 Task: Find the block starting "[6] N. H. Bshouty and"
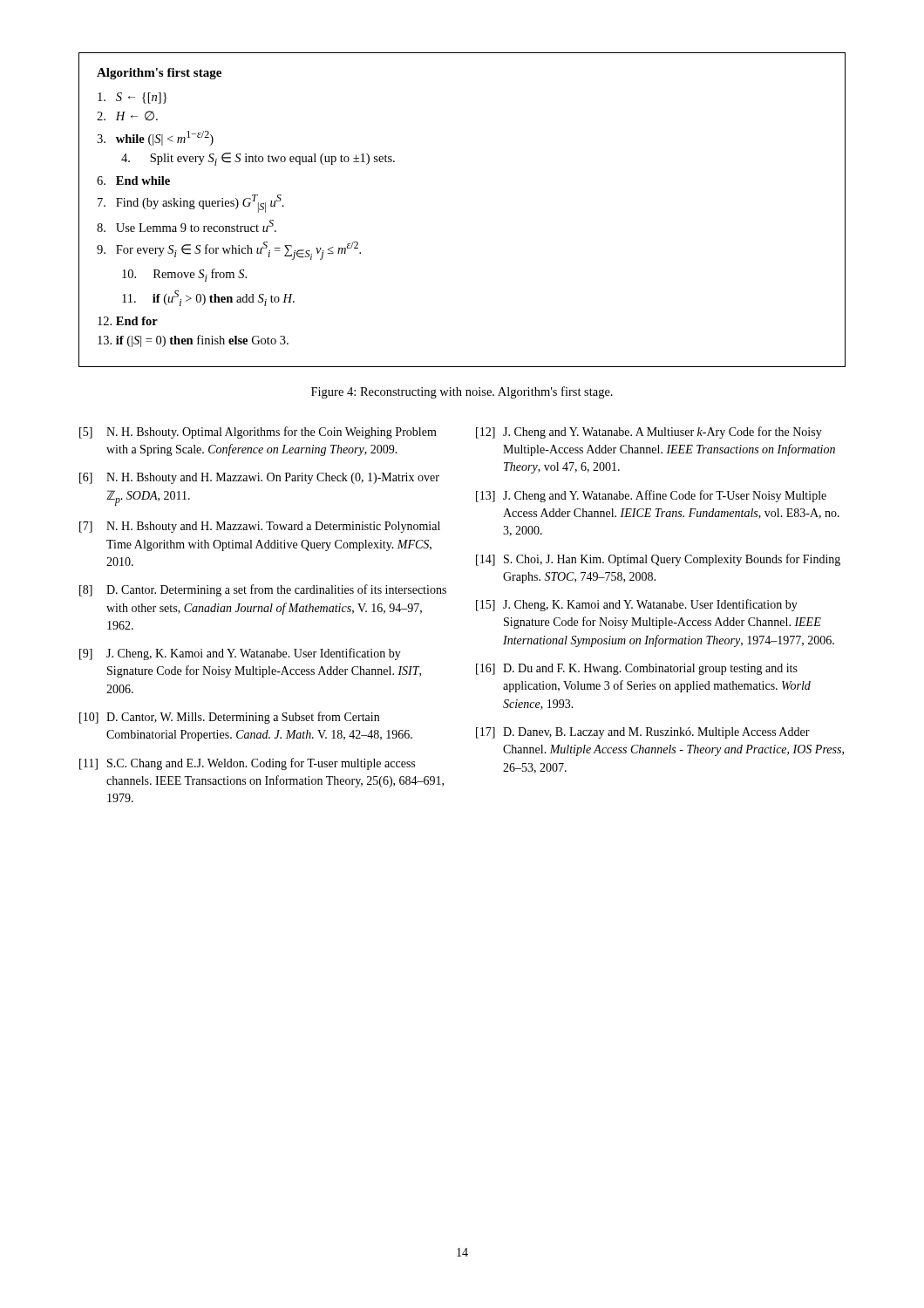coord(264,489)
